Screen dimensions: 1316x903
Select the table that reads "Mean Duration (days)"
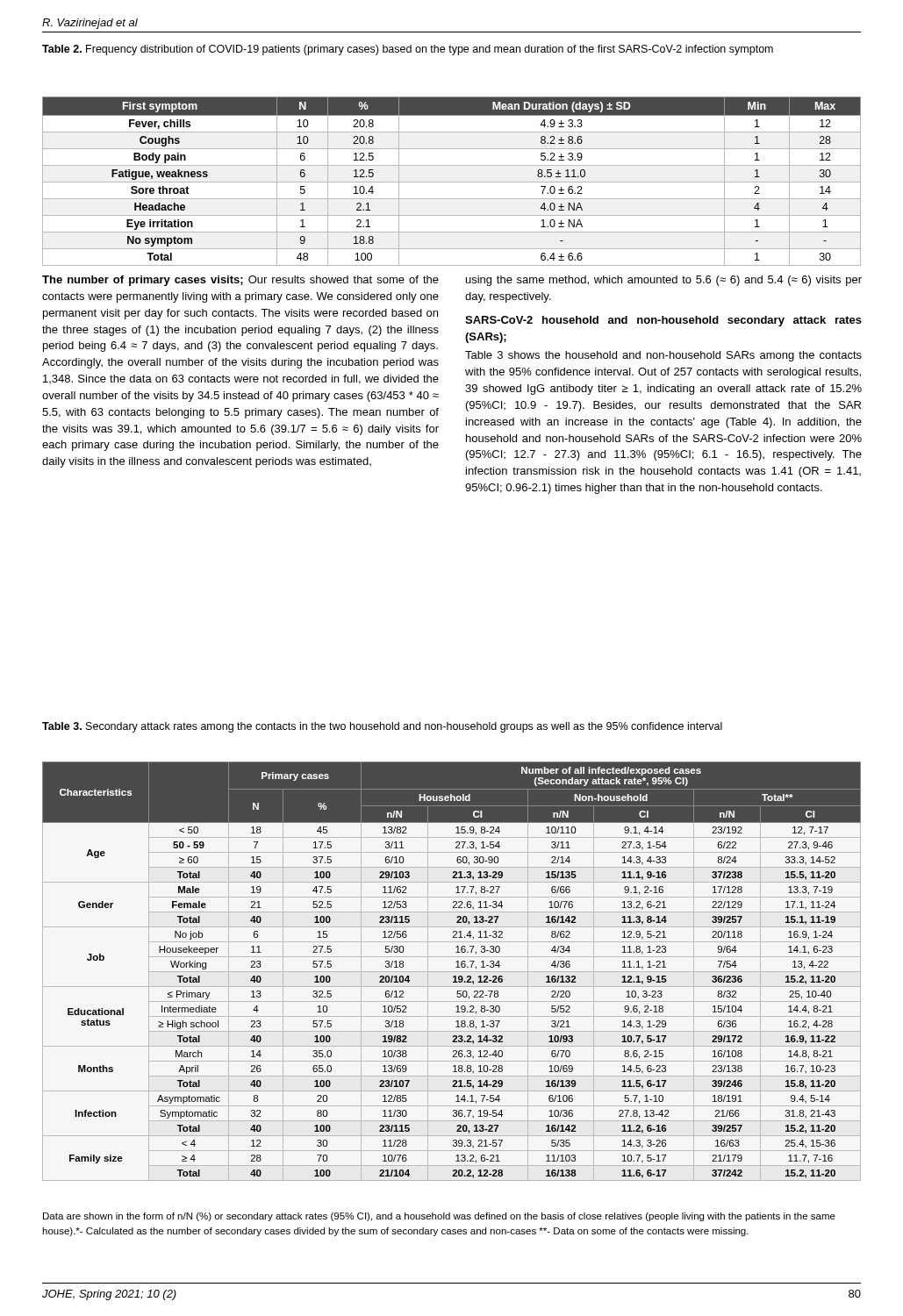(452, 181)
